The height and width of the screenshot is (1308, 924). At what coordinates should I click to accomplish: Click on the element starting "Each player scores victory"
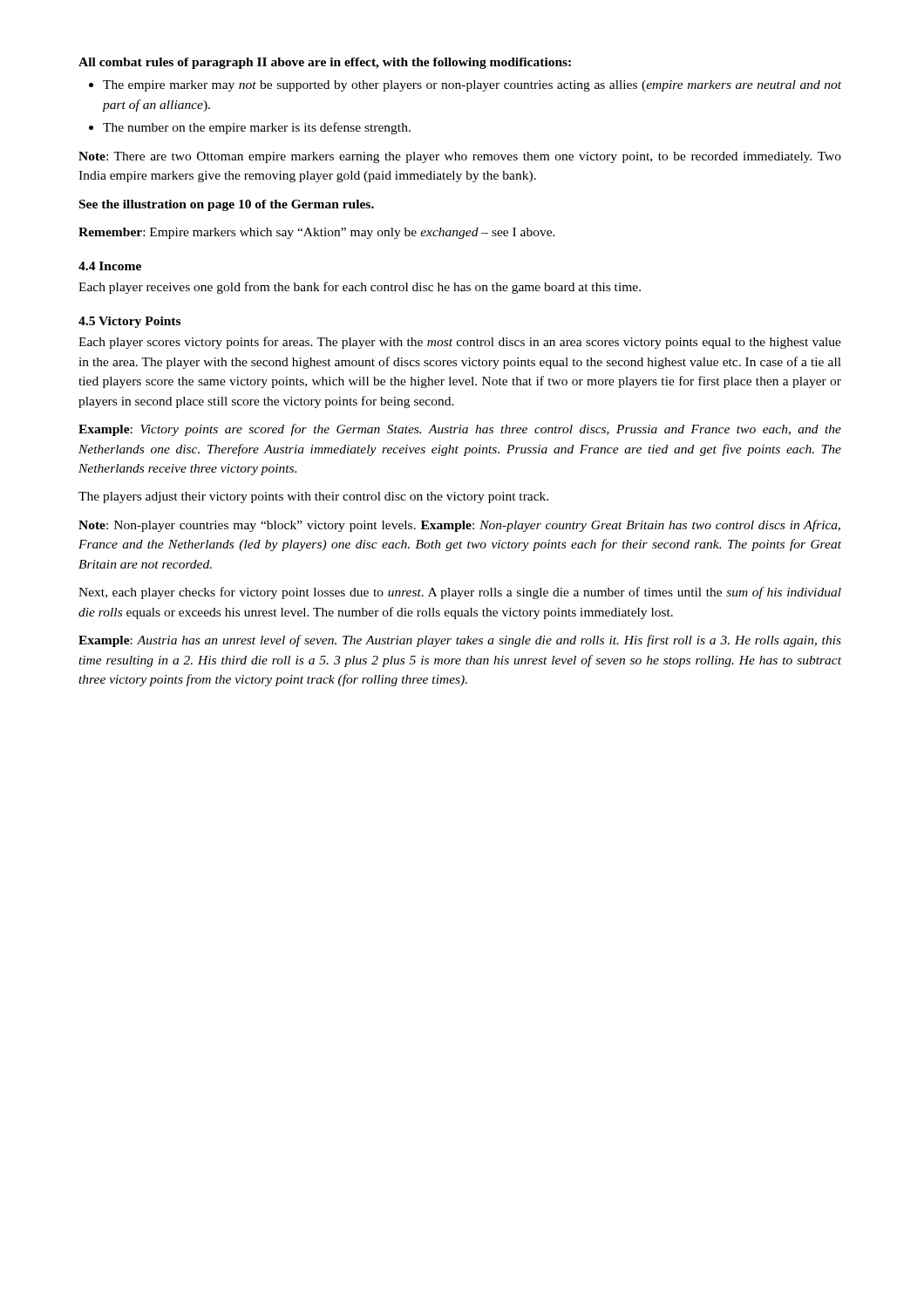tap(460, 372)
